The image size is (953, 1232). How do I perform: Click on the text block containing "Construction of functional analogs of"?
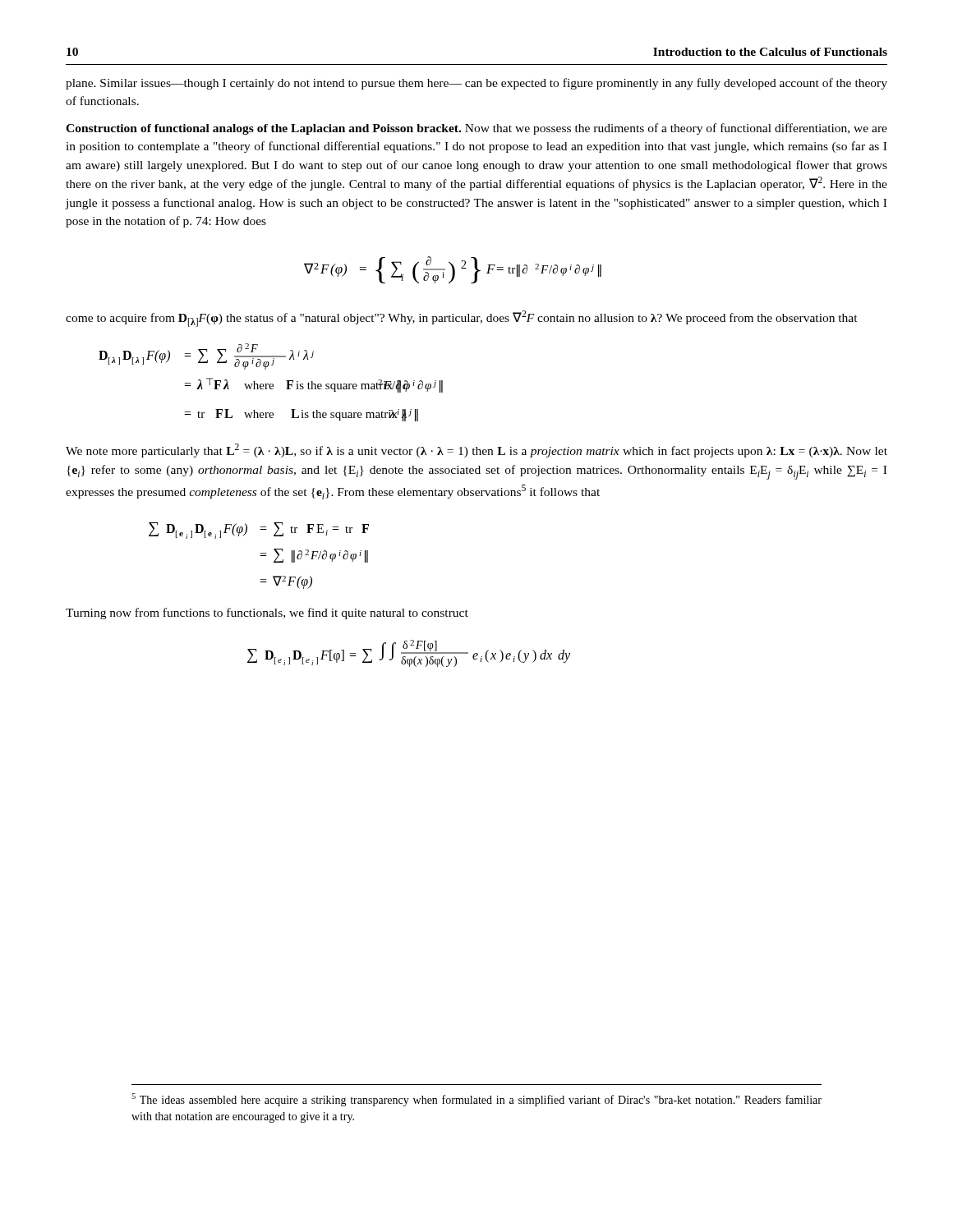(x=476, y=175)
